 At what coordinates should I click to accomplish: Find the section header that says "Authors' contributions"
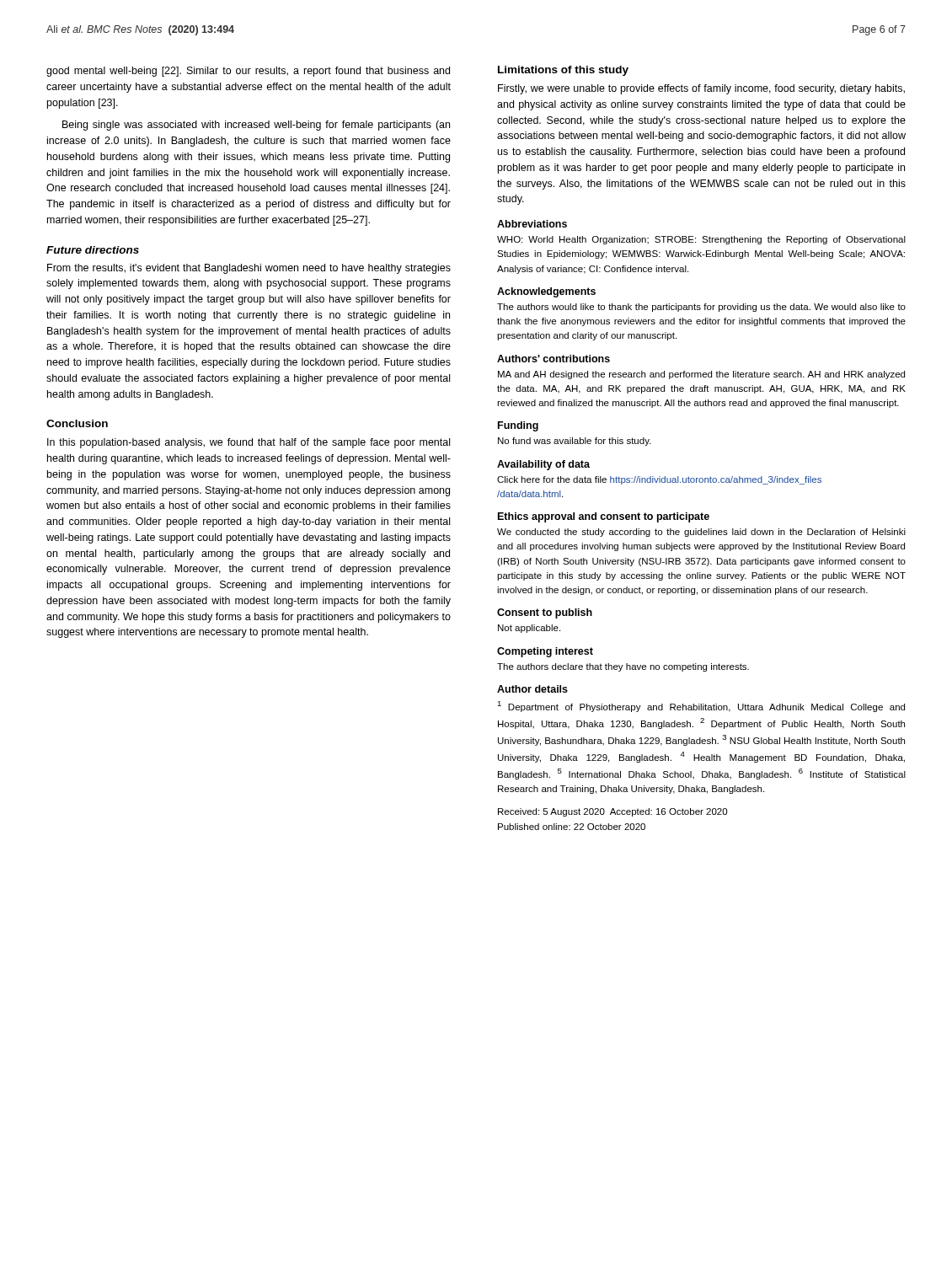(554, 359)
